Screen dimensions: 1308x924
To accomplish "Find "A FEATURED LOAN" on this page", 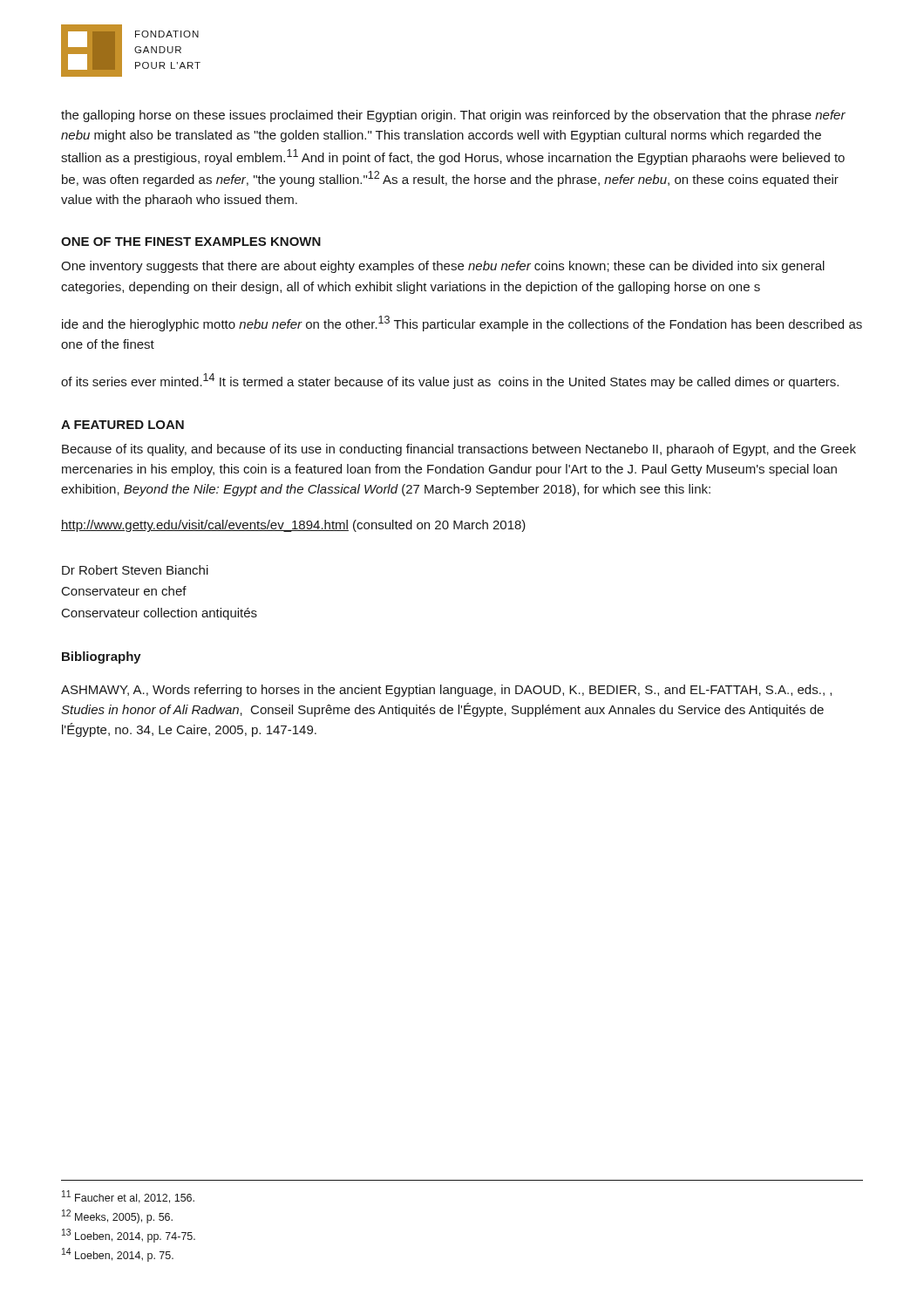I will (123, 424).
